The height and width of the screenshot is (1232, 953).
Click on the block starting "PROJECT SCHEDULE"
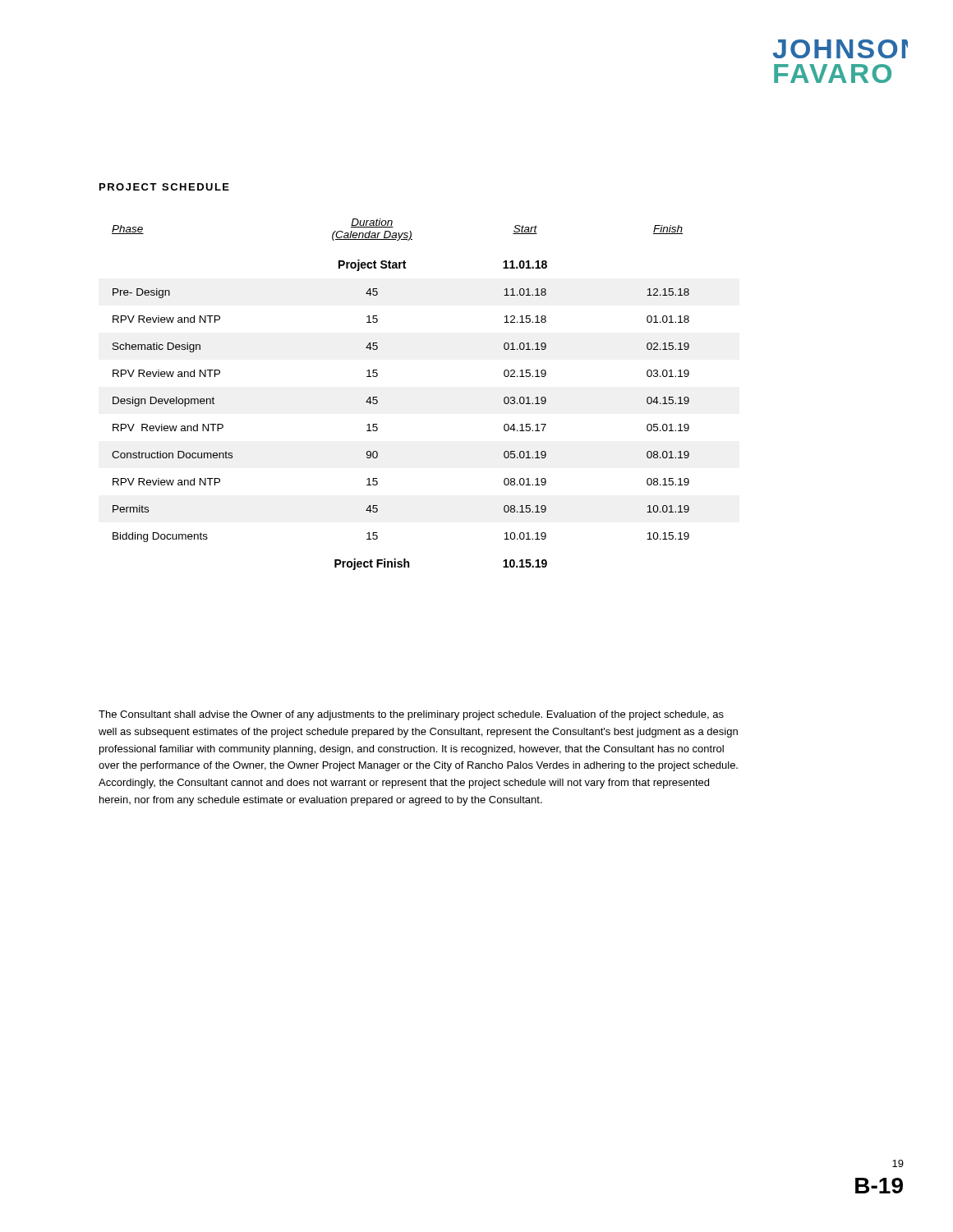coord(164,187)
